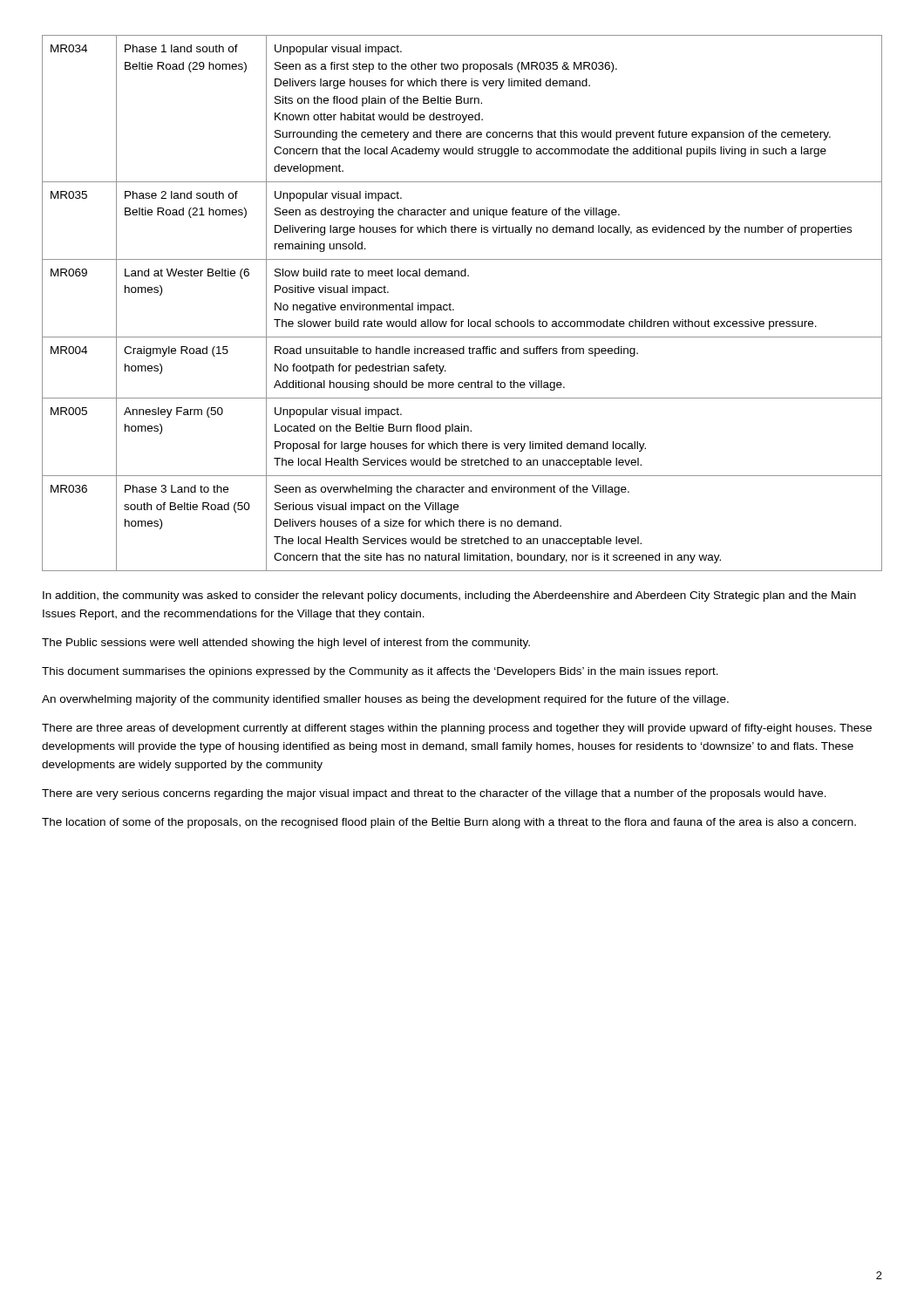Click on the passage starting "This document summarises the opinions expressed by the"

point(380,671)
